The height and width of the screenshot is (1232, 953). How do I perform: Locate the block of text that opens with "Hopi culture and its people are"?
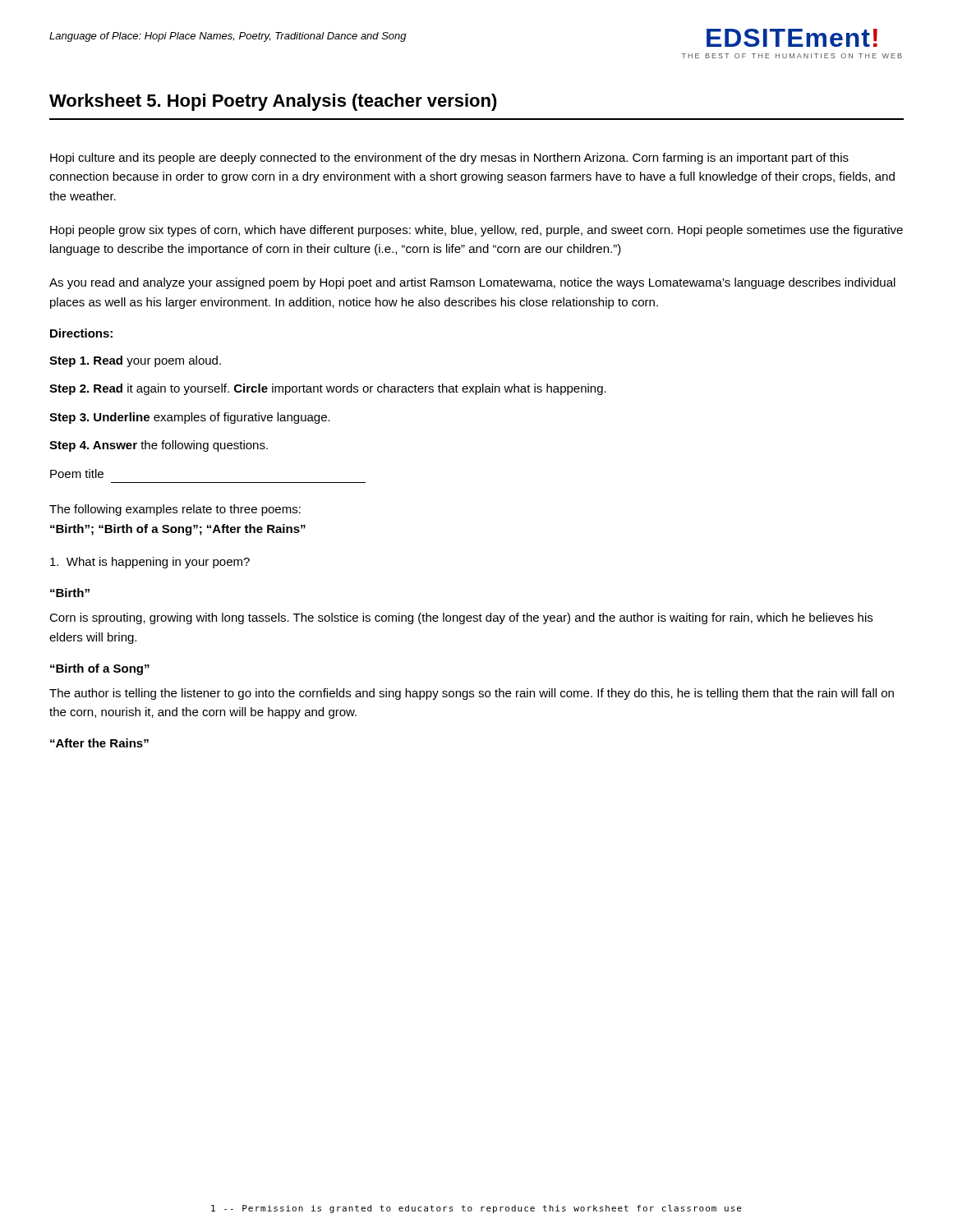coord(472,176)
